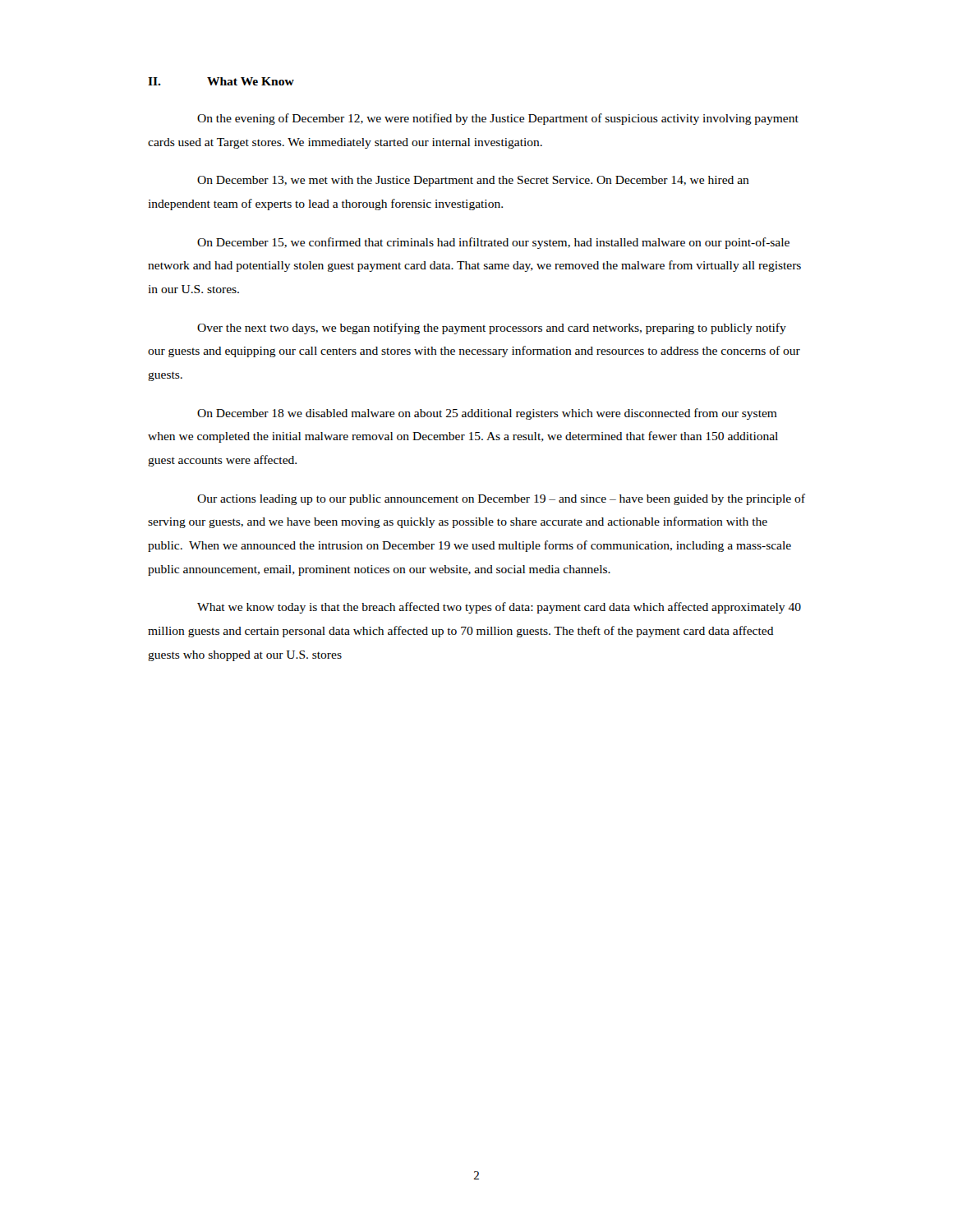Navigate to the element starting "Our actions leading up"
953x1232 pixels.
(476, 533)
